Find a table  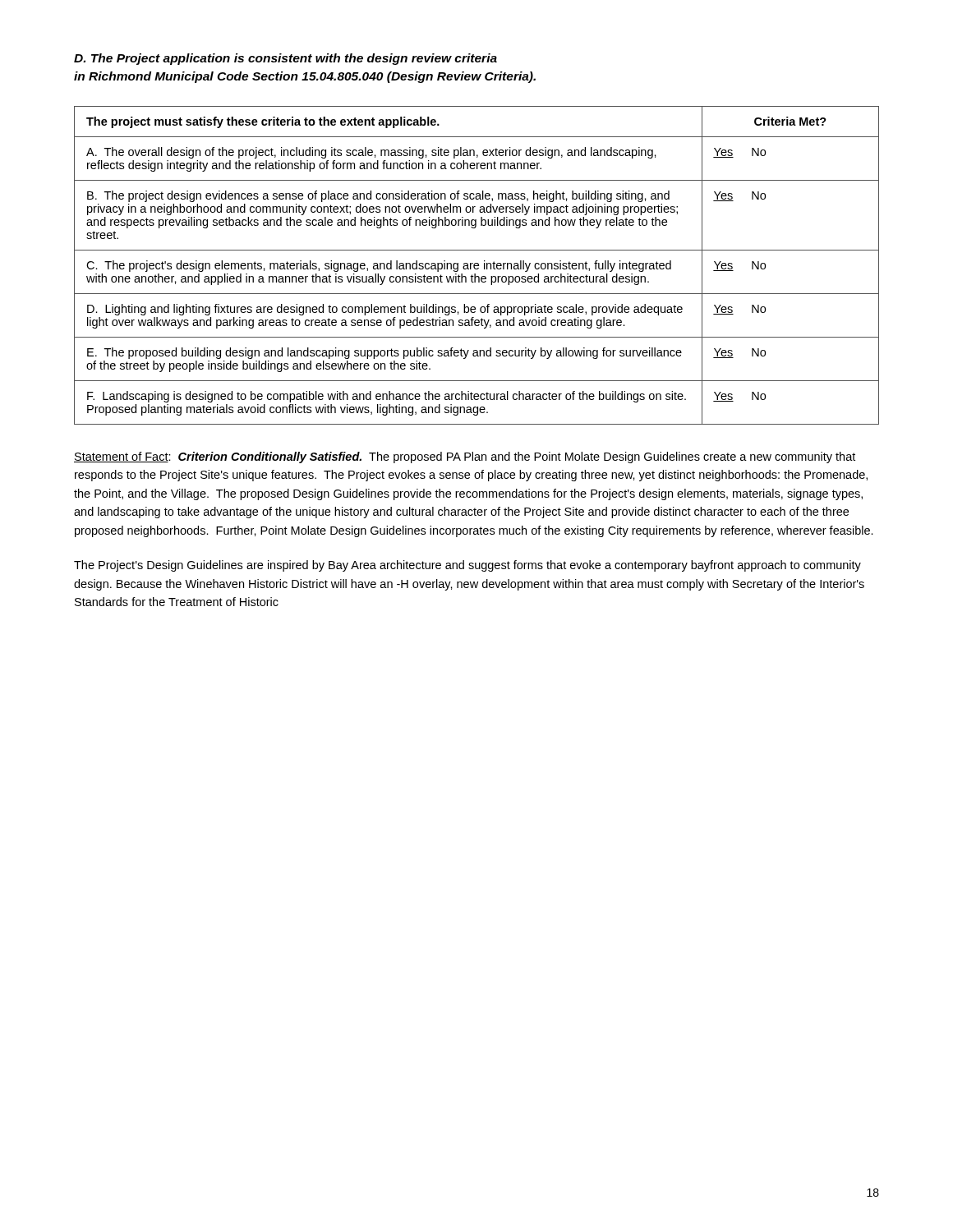(x=476, y=265)
